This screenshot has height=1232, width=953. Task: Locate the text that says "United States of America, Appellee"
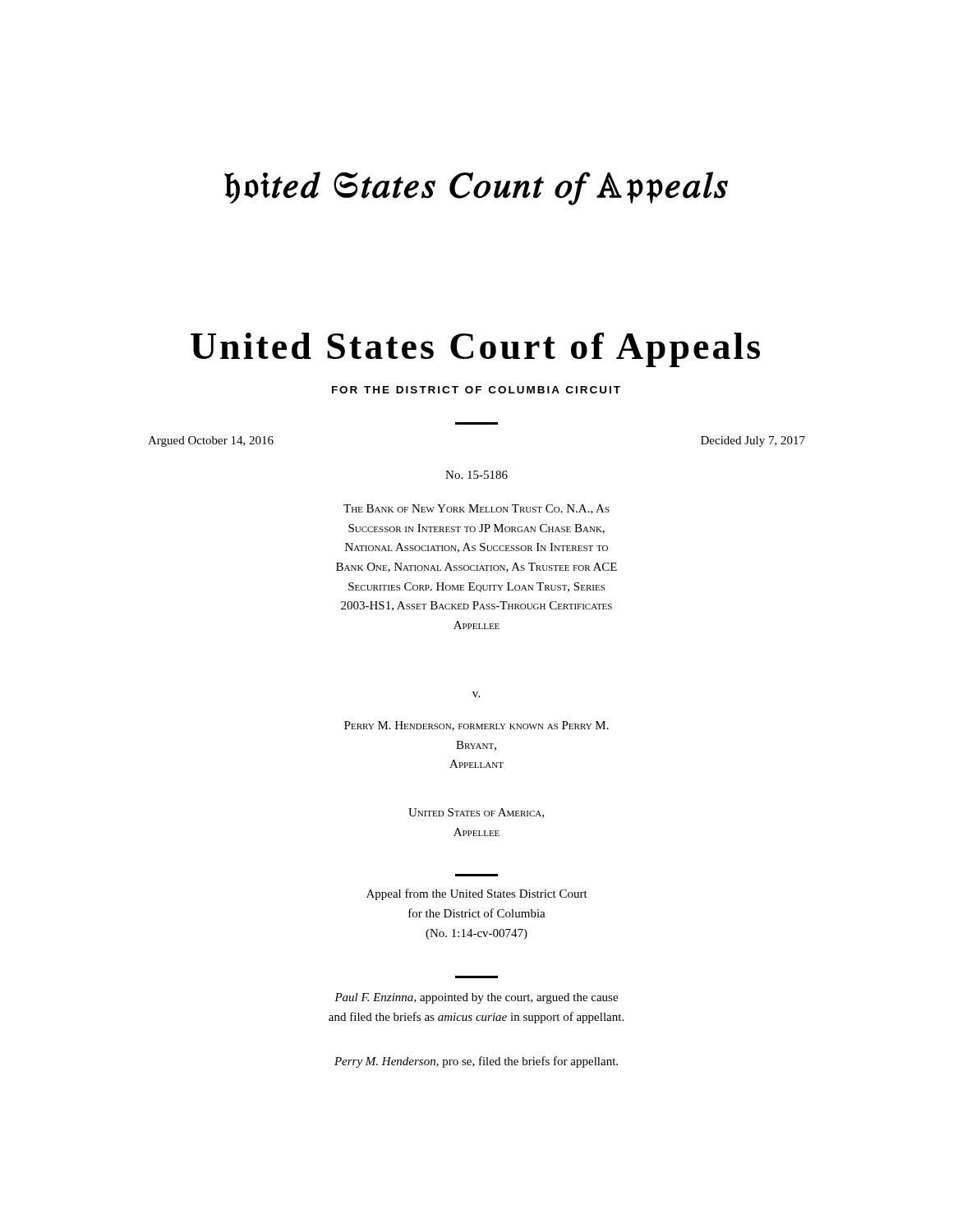(476, 822)
